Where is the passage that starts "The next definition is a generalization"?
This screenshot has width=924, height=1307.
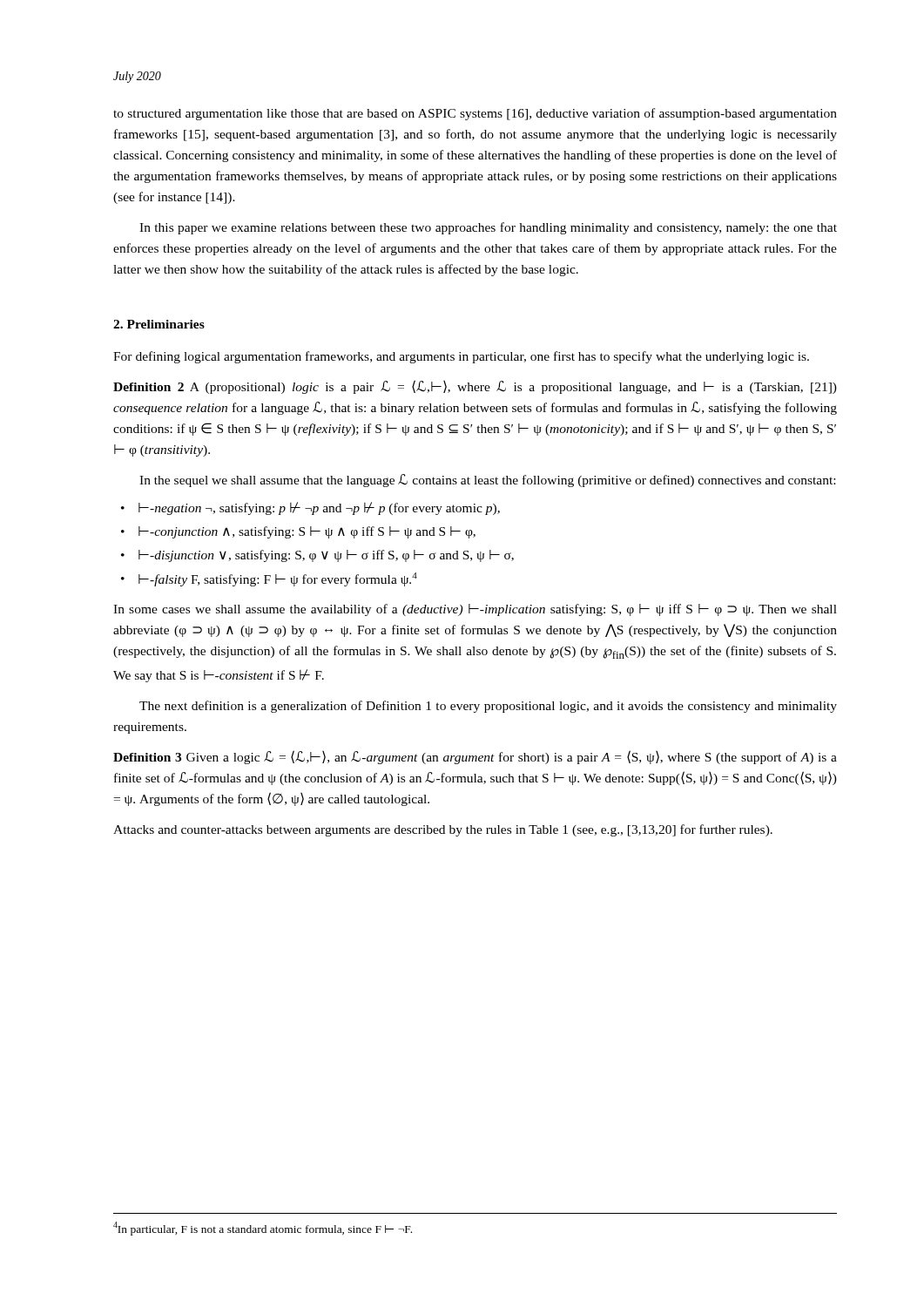[x=475, y=715]
